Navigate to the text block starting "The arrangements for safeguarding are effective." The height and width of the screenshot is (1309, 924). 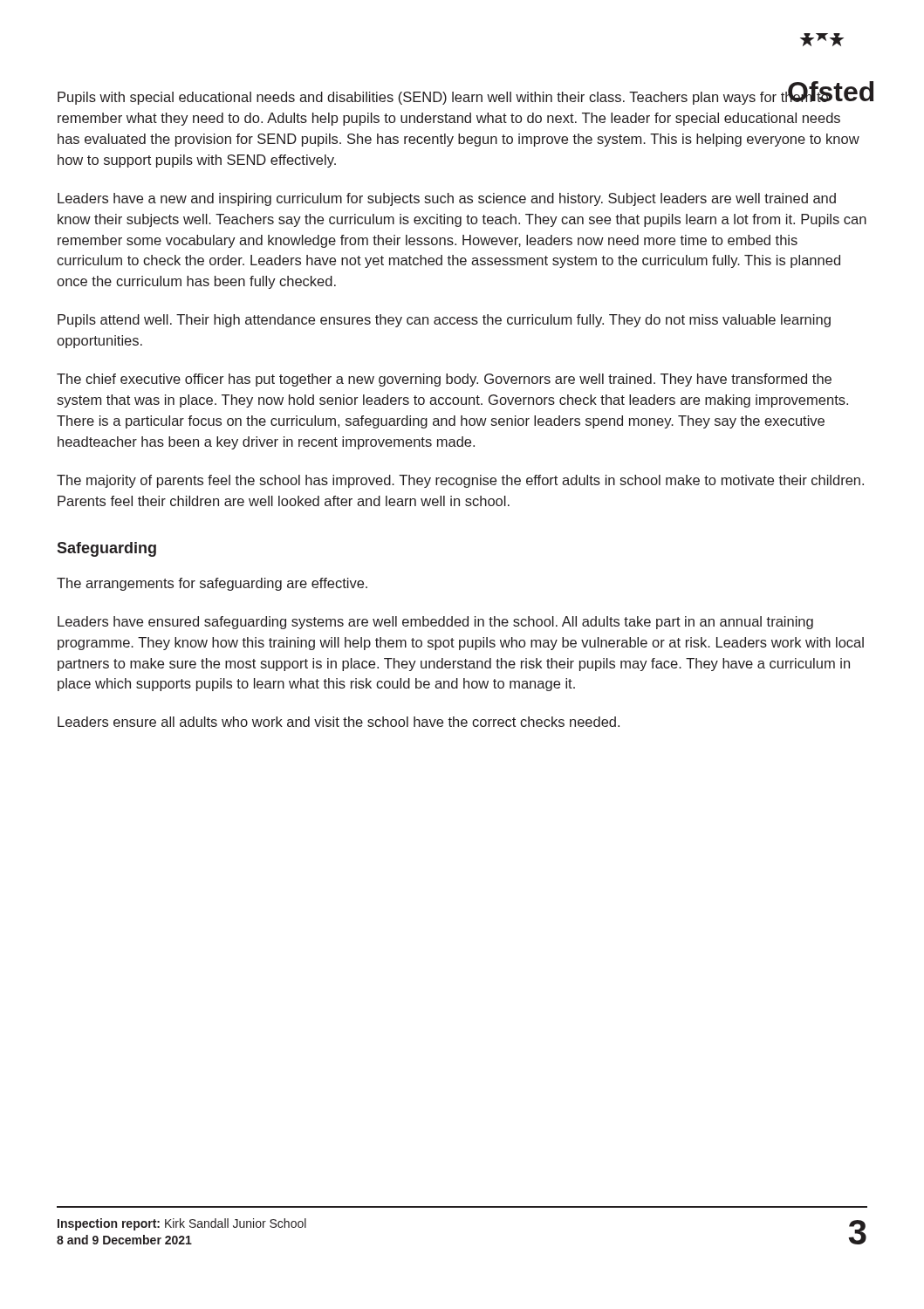[213, 583]
